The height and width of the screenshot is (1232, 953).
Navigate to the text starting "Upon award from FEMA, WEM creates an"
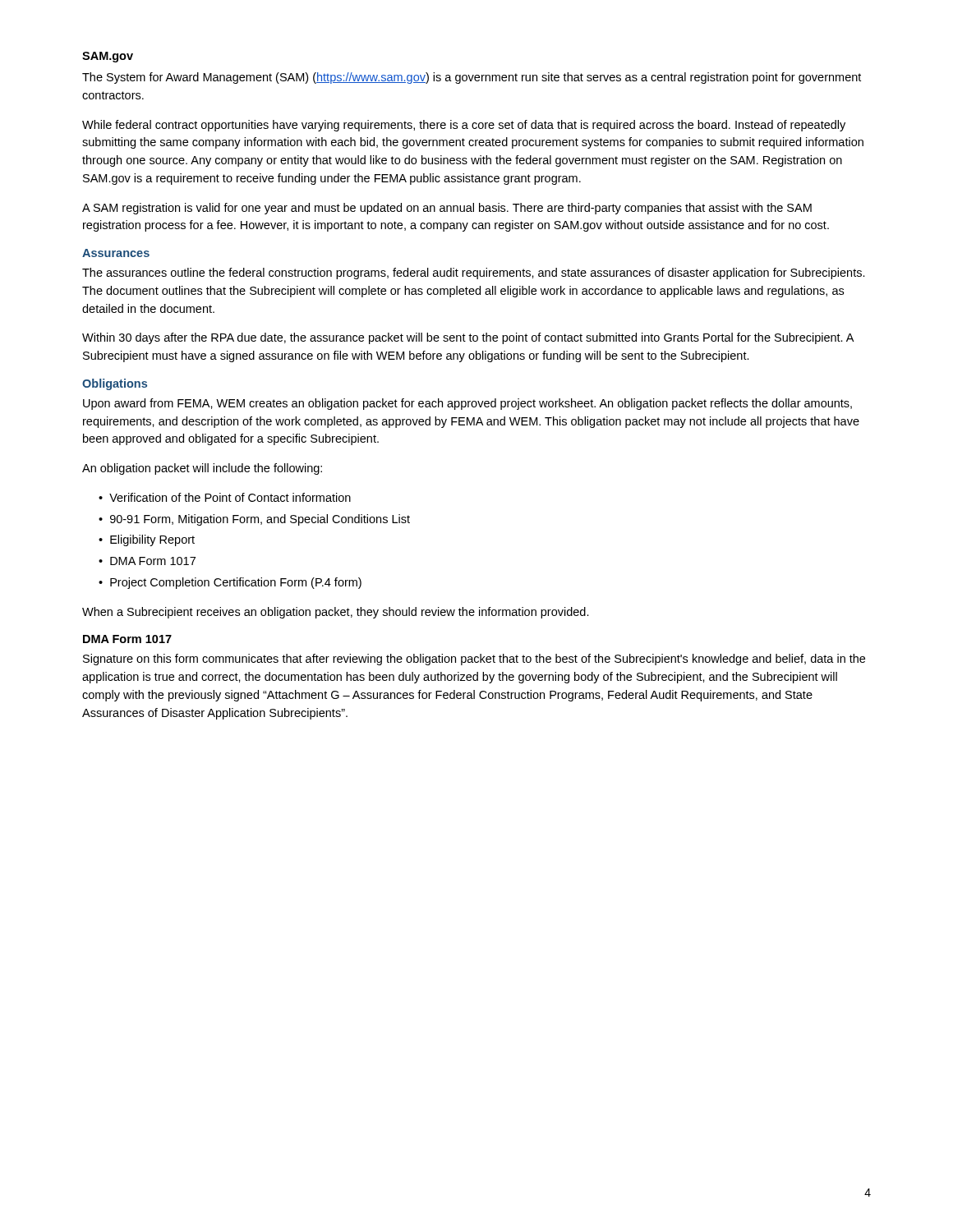476,422
